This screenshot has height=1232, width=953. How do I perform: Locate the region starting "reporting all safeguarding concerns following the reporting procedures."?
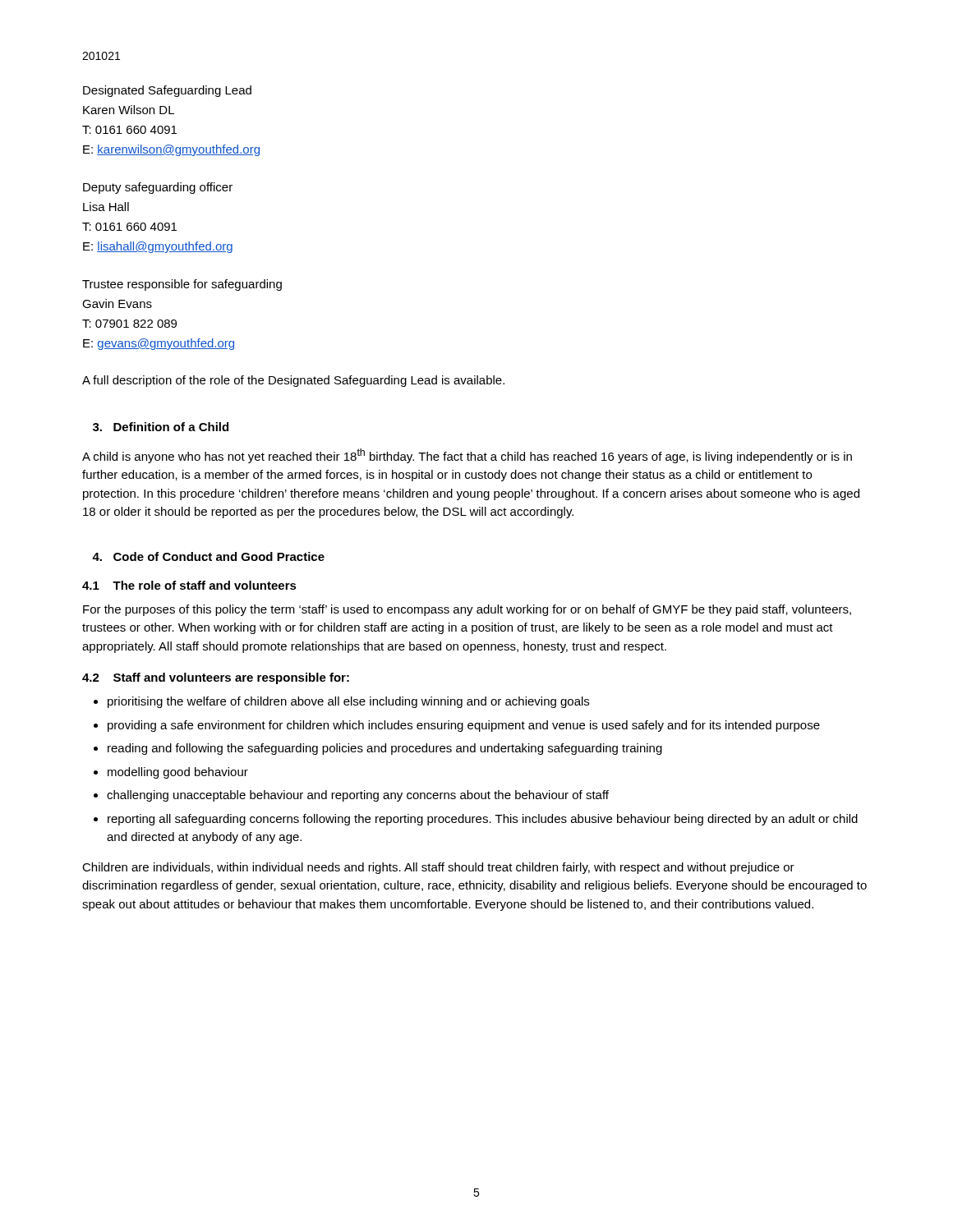482,827
